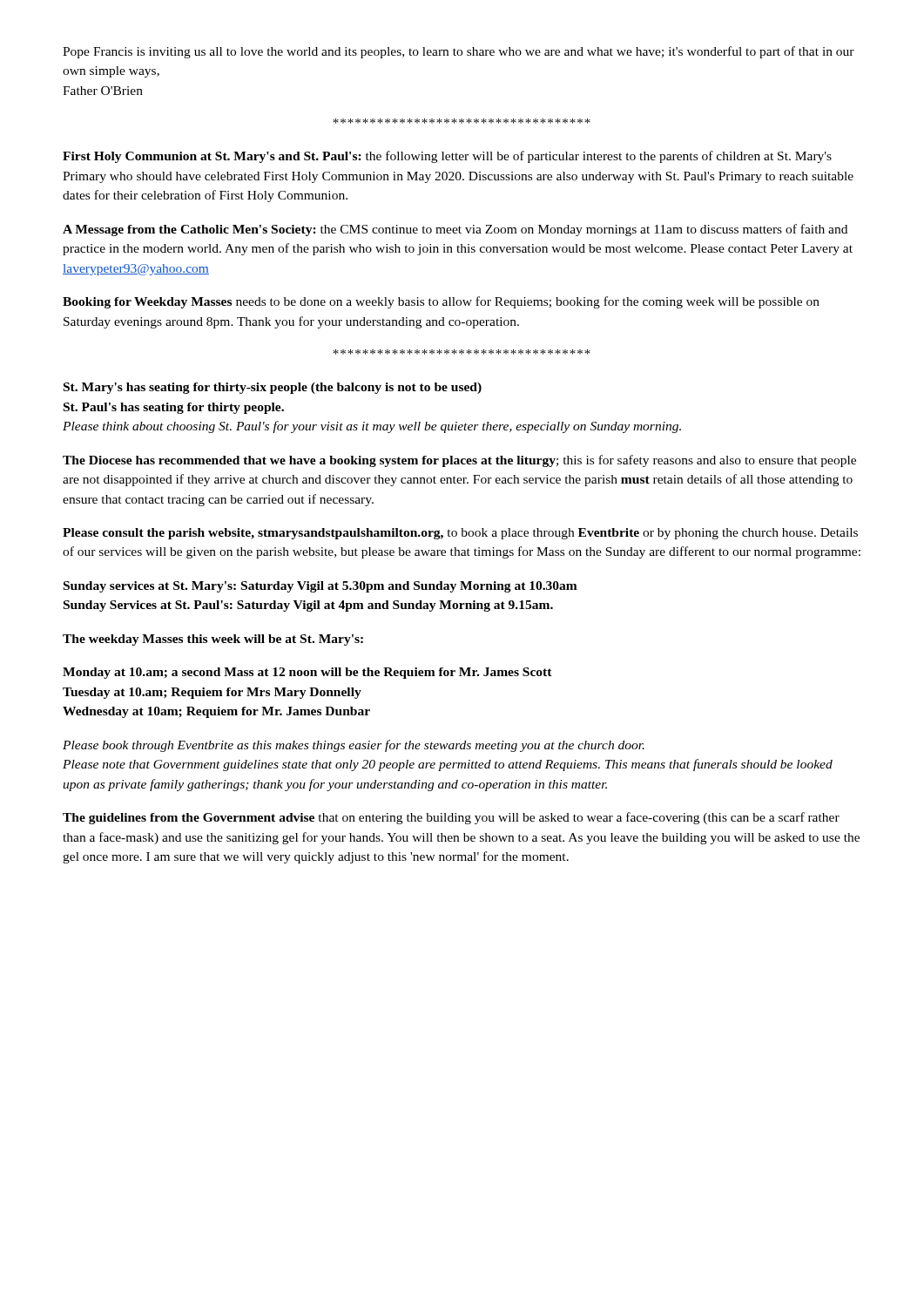Click on the element starting "Sunday services at St. Mary's: Saturday"
The width and height of the screenshot is (924, 1307).
coord(462,595)
